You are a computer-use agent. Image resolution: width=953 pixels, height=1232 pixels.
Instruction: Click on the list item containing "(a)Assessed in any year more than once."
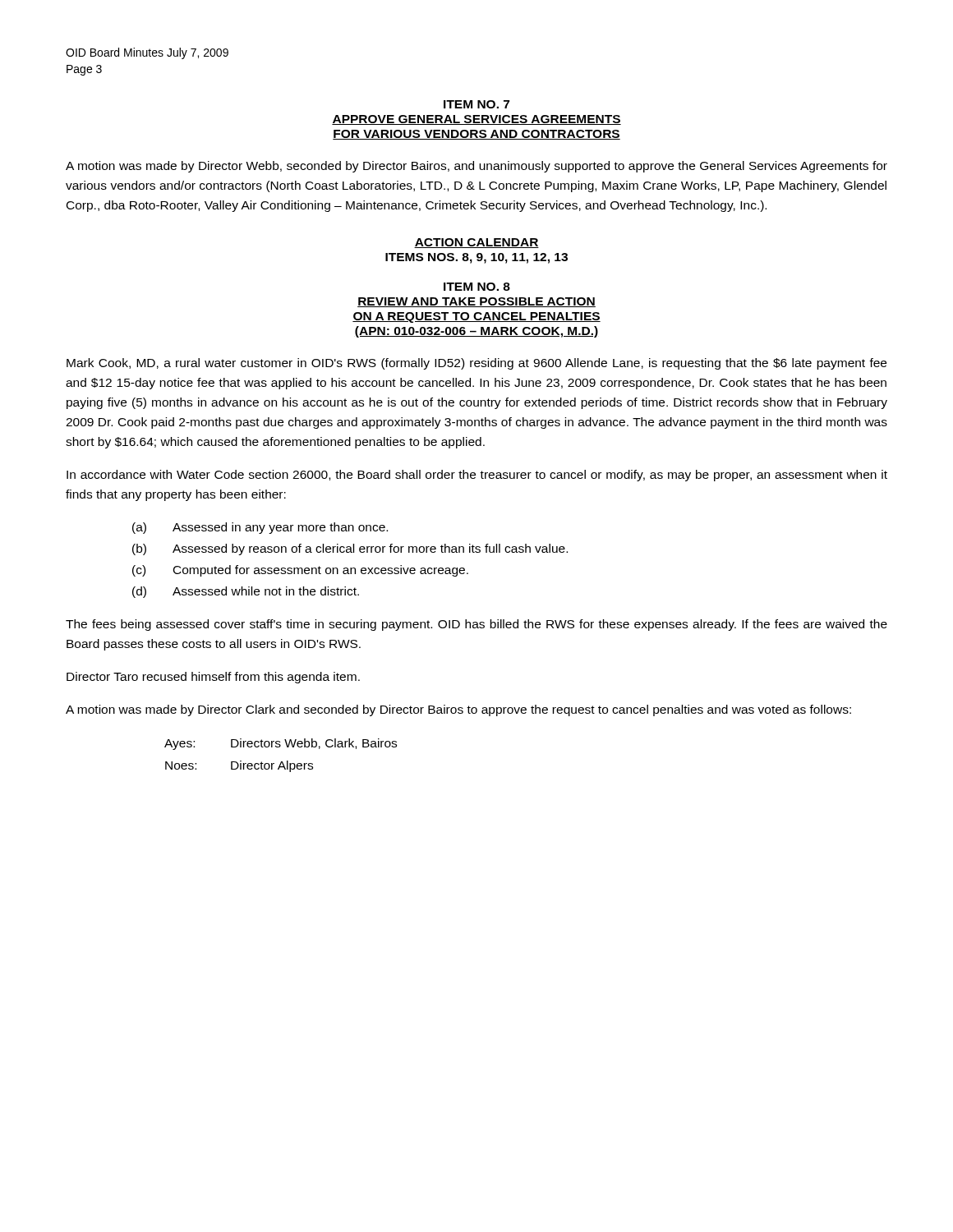[x=509, y=560]
